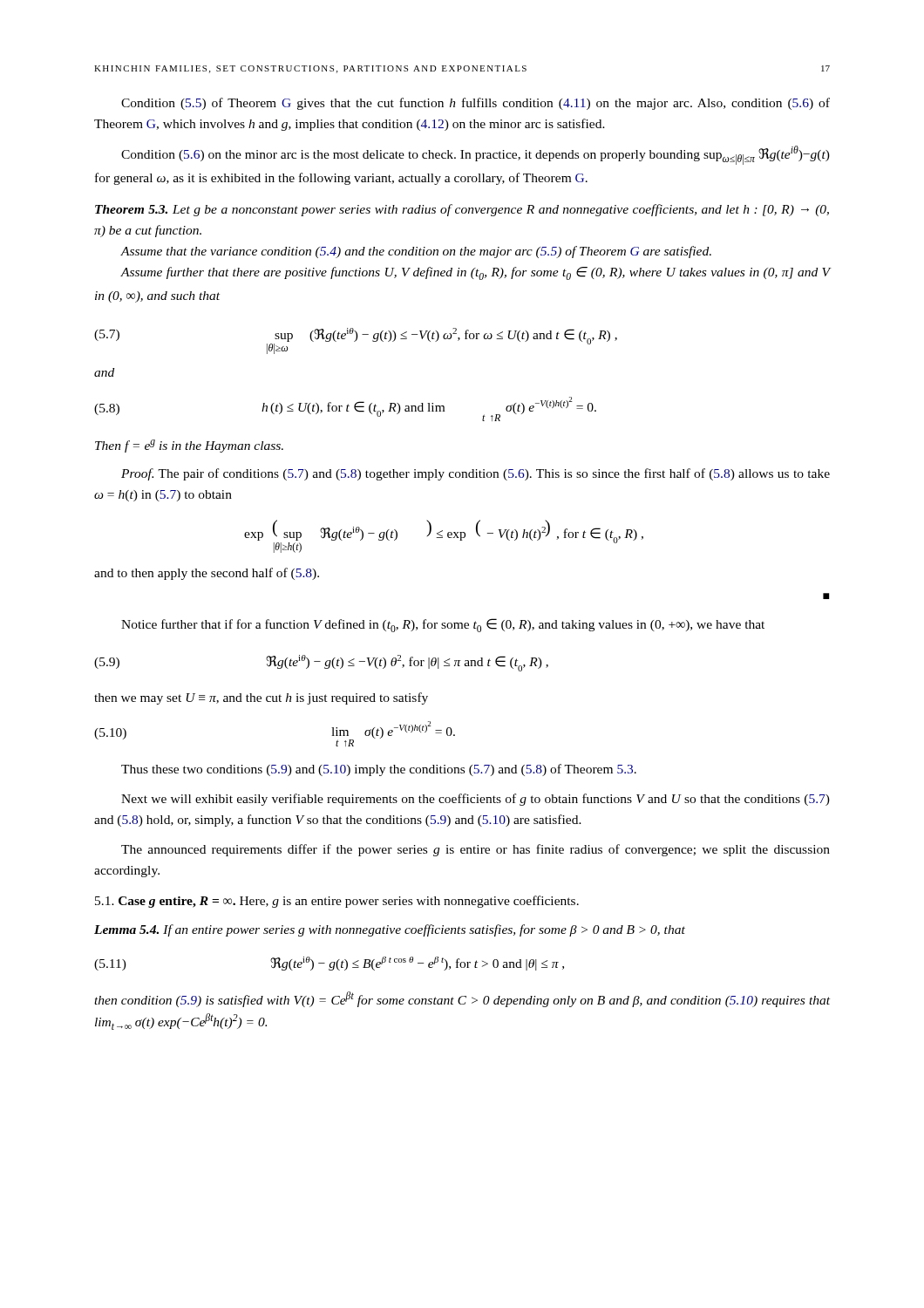Locate the section header that opens with "5.1. Case g entire,"
The width and height of the screenshot is (924, 1308).
(x=337, y=900)
